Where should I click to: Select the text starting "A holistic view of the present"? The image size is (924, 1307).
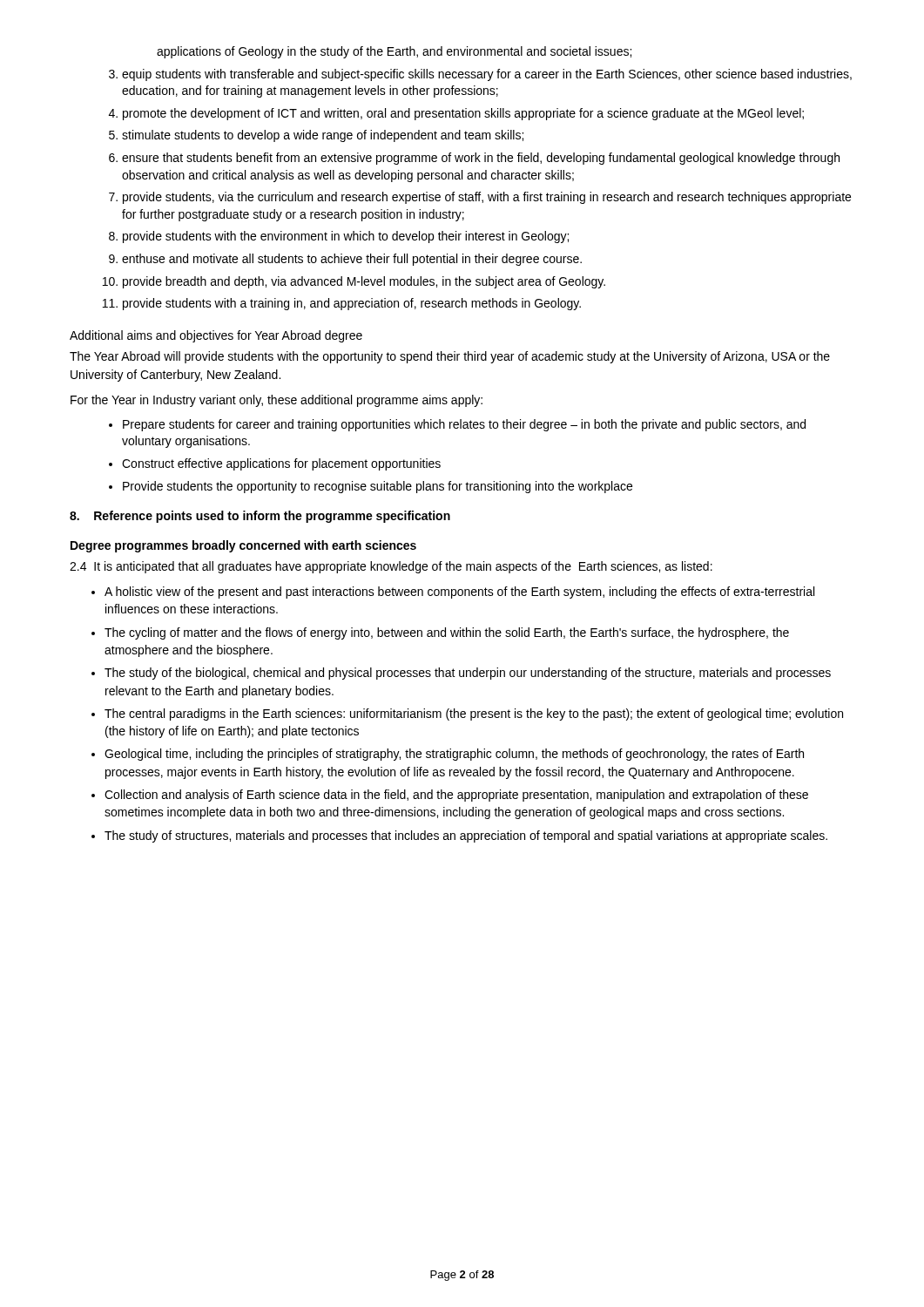[460, 601]
